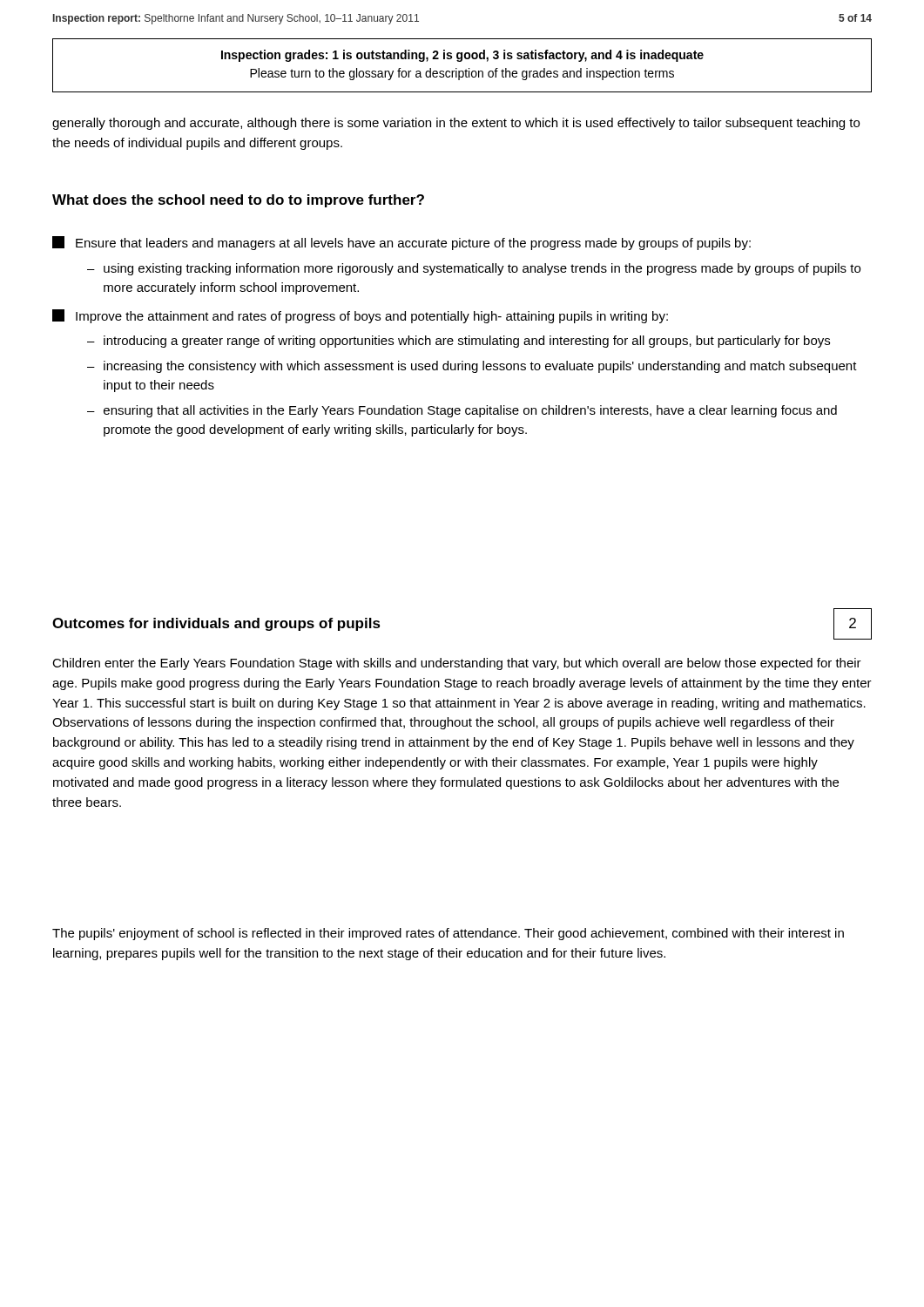Find the passage starting "– ensuring that all activities in"
The height and width of the screenshot is (1307, 924).
click(479, 420)
